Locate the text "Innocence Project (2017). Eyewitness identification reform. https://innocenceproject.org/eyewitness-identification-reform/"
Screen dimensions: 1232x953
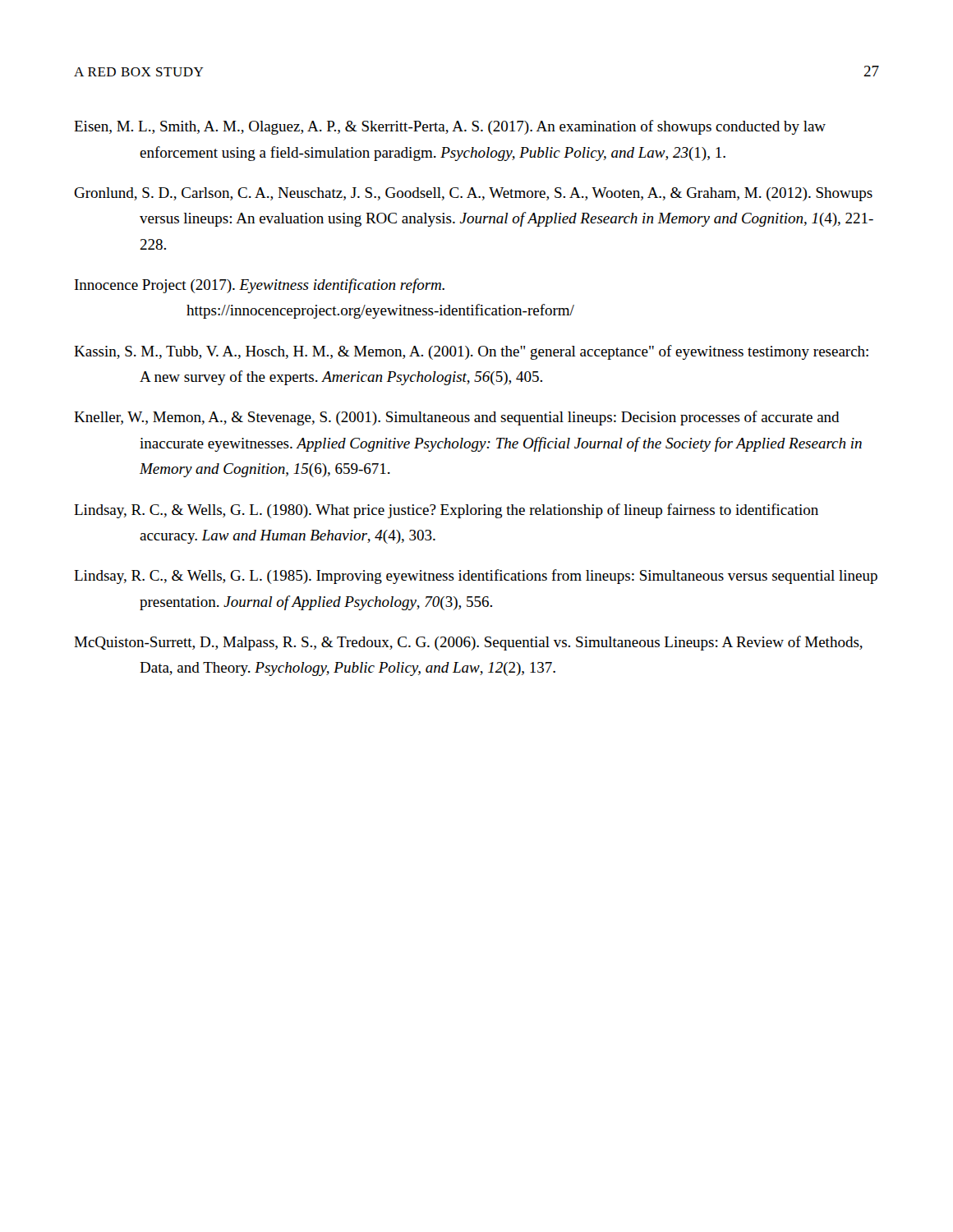324,298
